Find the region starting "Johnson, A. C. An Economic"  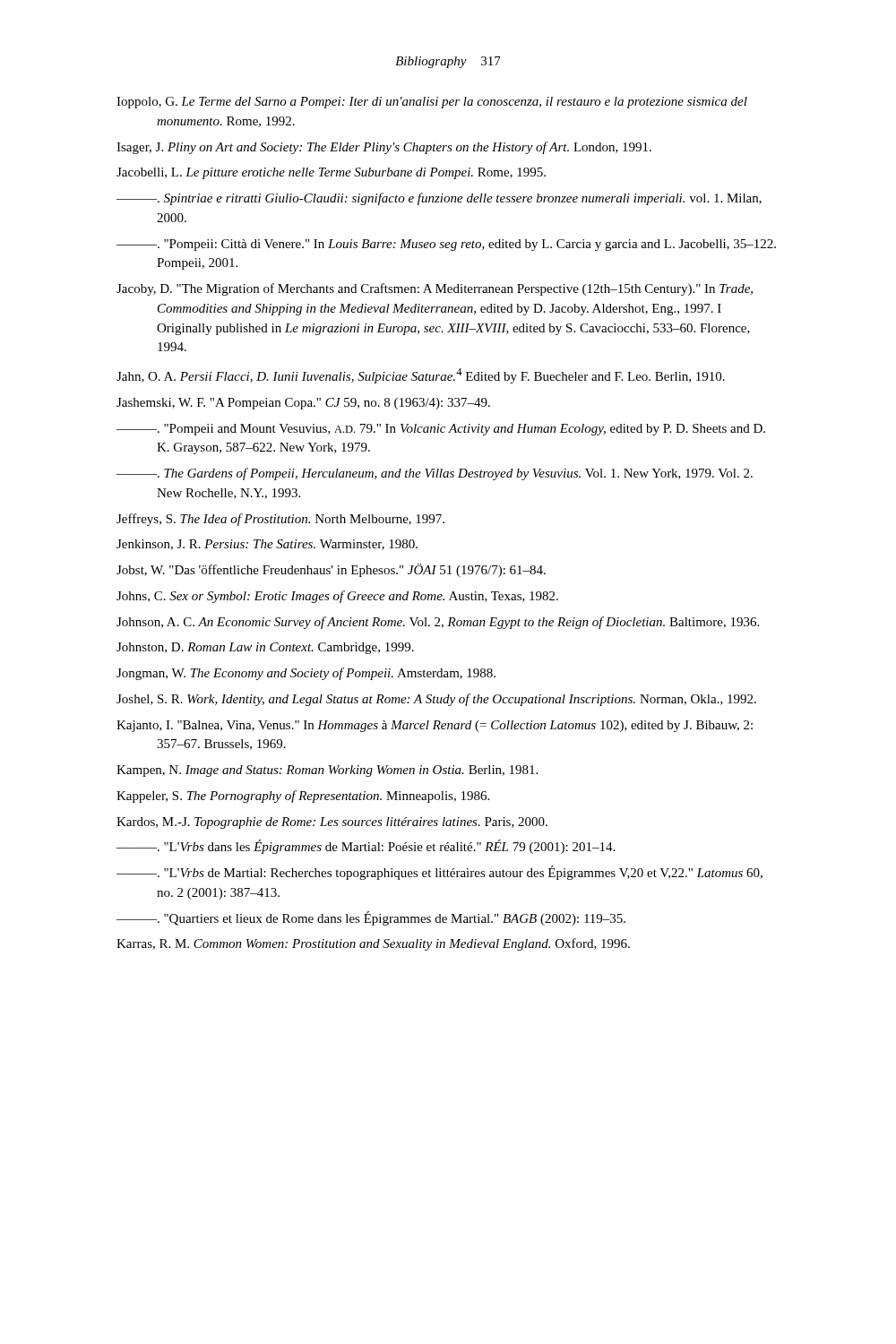tap(438, 621)
